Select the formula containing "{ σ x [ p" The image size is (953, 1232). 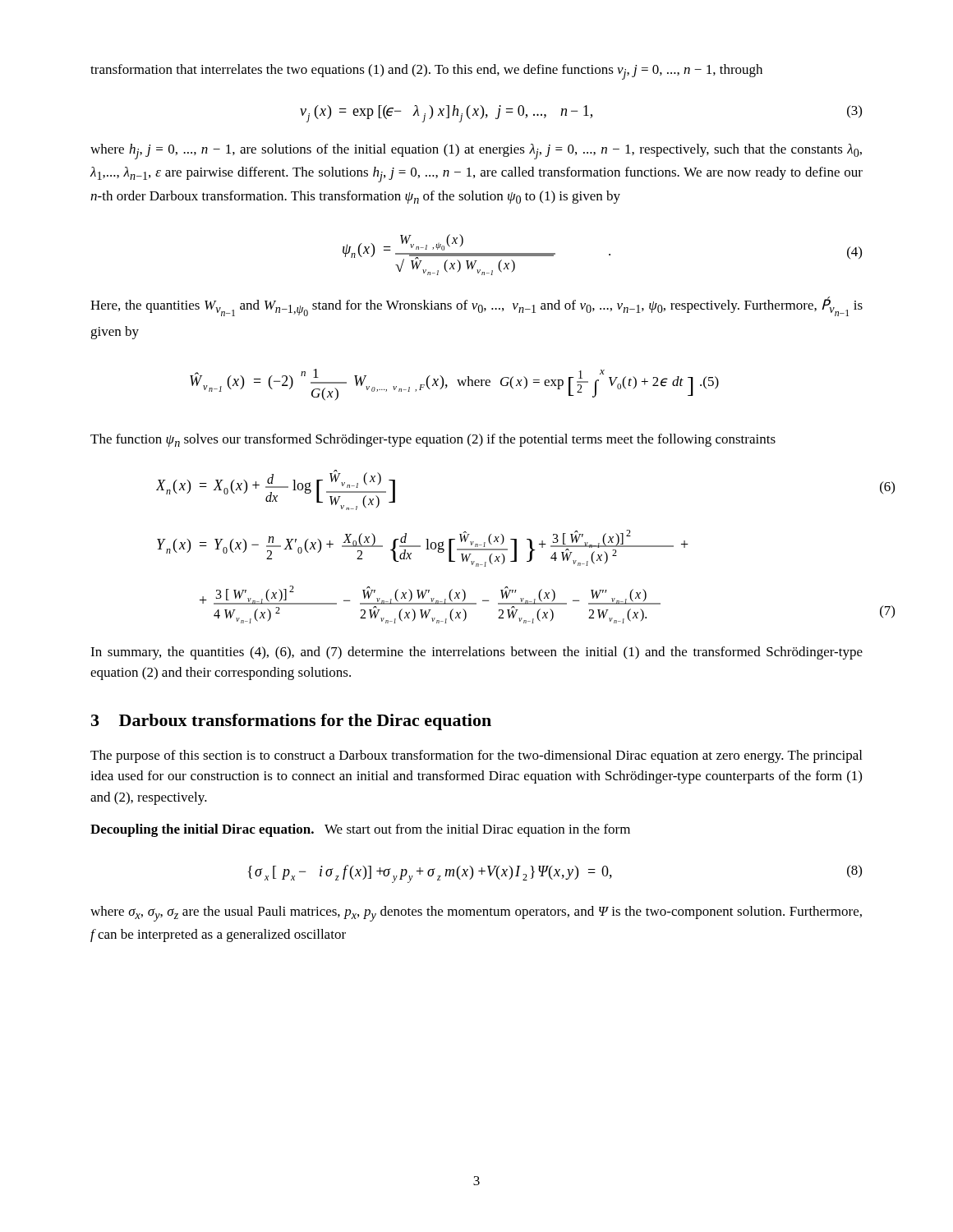tap(555, 870)
